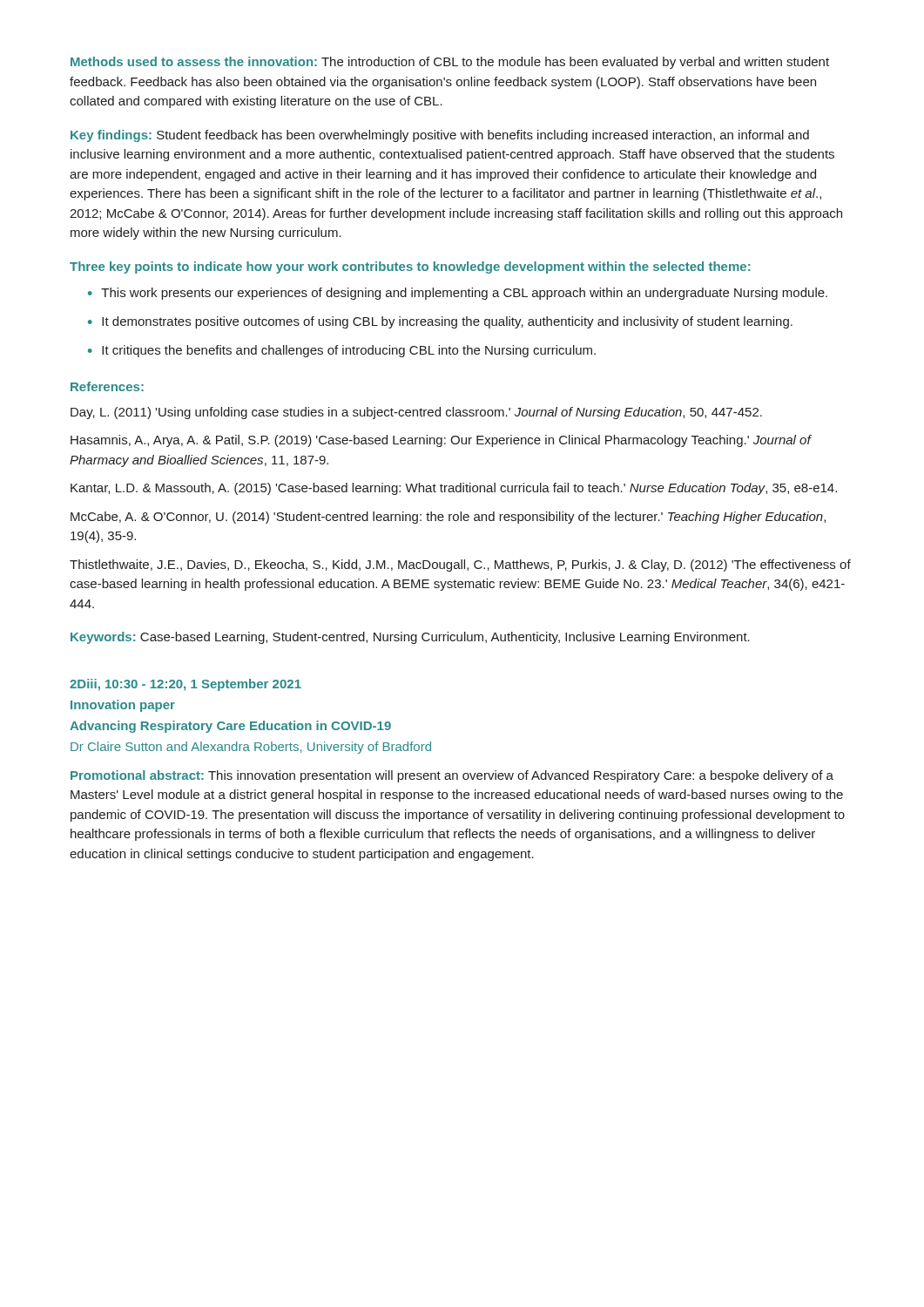The image size is (924, 1307).
Task: Find the list item that says "• This work presents our experiences of designing"
Action: tap(458, 295)
